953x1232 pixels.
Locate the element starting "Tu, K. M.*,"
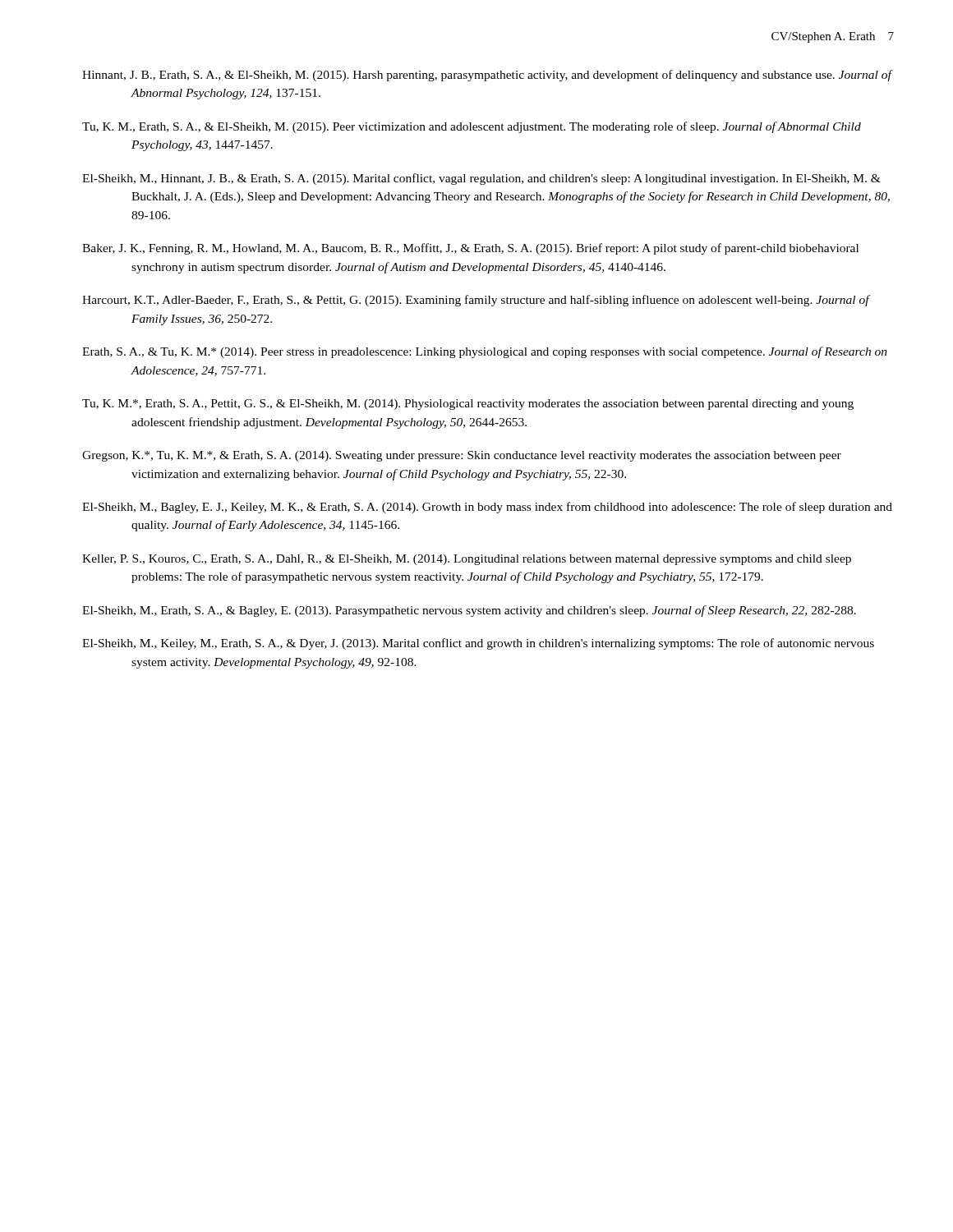click(x=468, y=412)
